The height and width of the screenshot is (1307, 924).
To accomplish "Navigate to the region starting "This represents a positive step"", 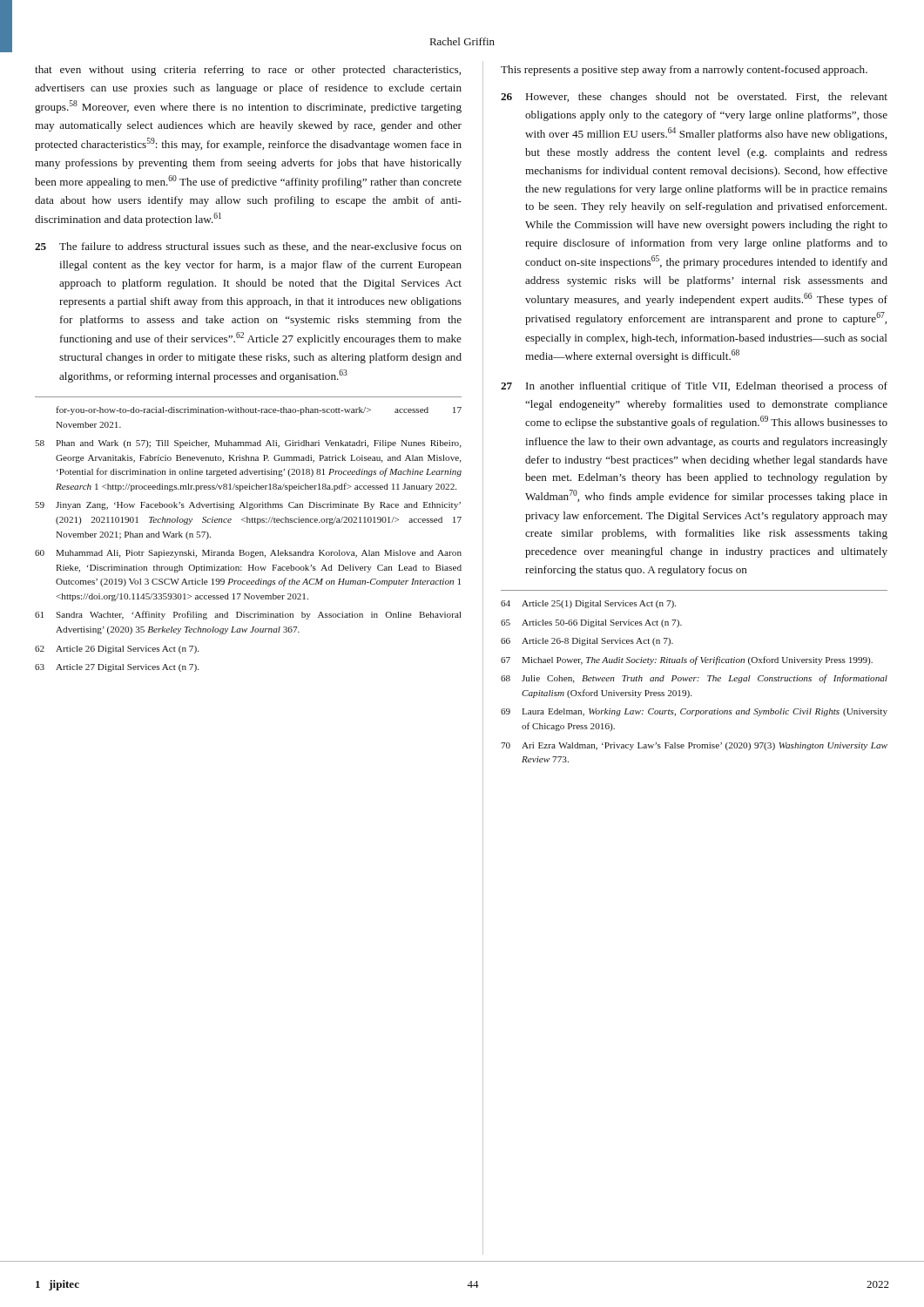I will (694, 70).
